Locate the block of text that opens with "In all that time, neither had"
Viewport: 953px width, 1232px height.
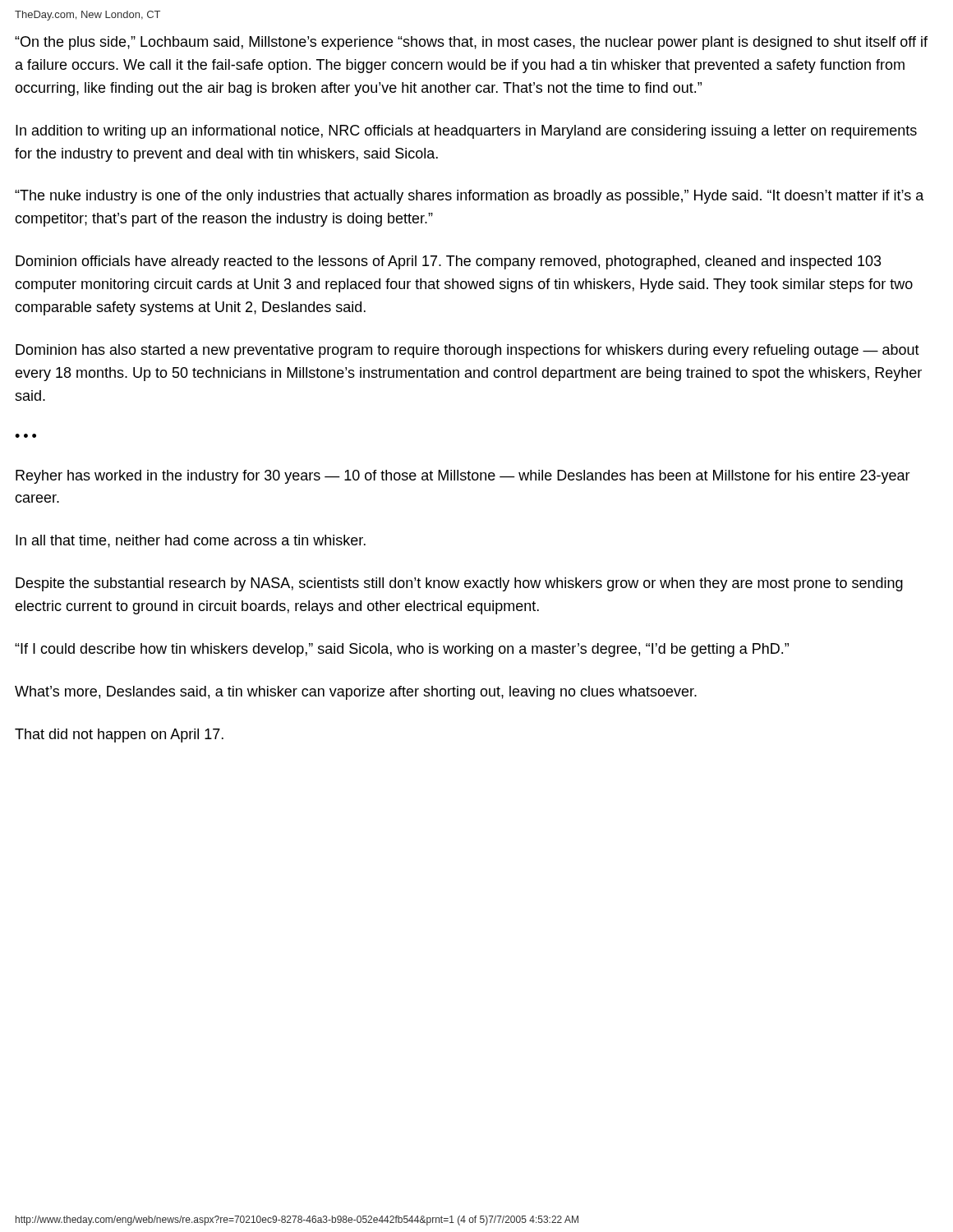(x=191, y=541)
